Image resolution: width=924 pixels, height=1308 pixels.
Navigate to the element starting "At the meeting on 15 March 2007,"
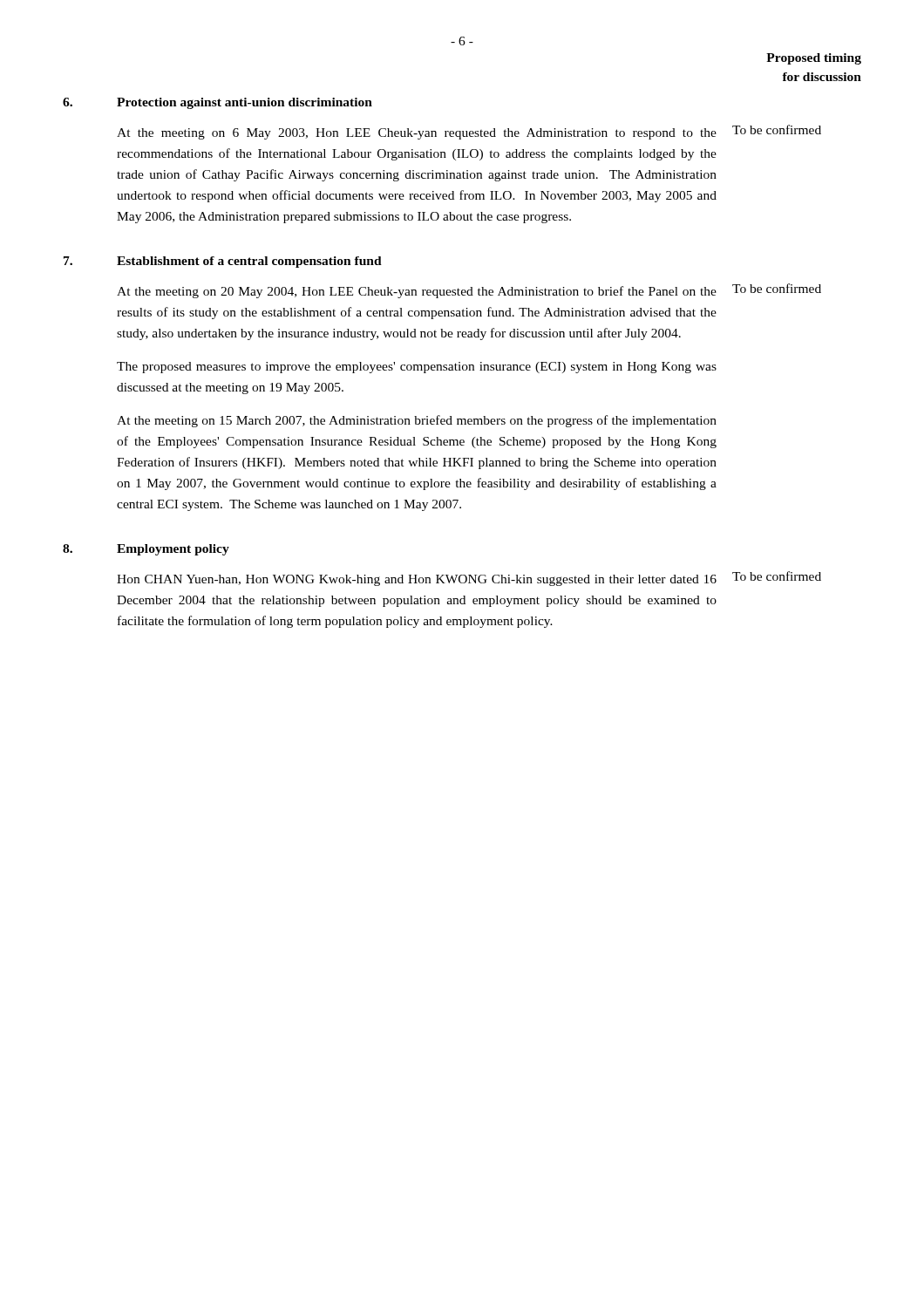(x=417, y=462)
